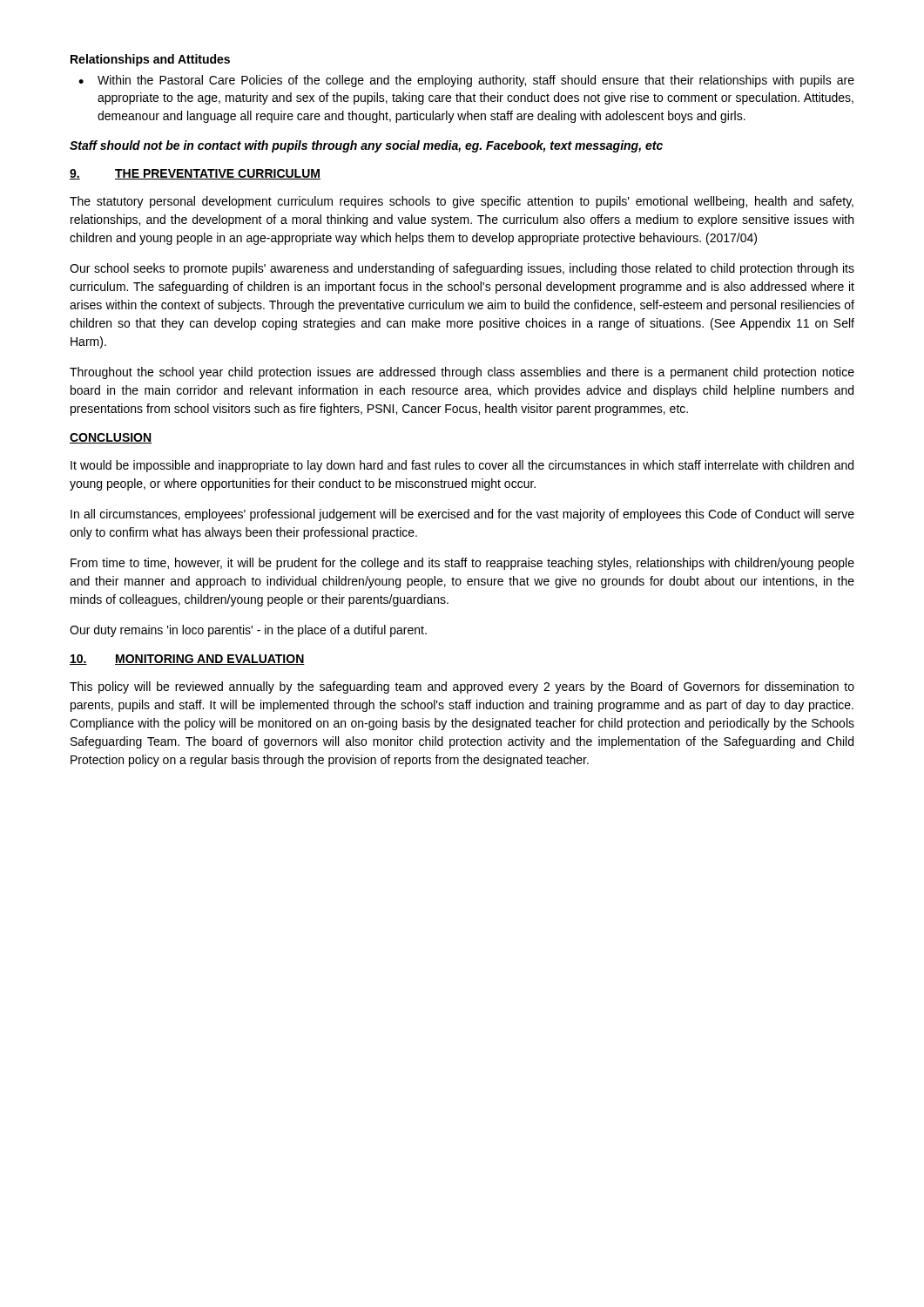The width and height of the screenshot is (924, 1307).
Task: Locate the text block starting "10. MONITORING AND EVALUATION"
Action: 187,659
